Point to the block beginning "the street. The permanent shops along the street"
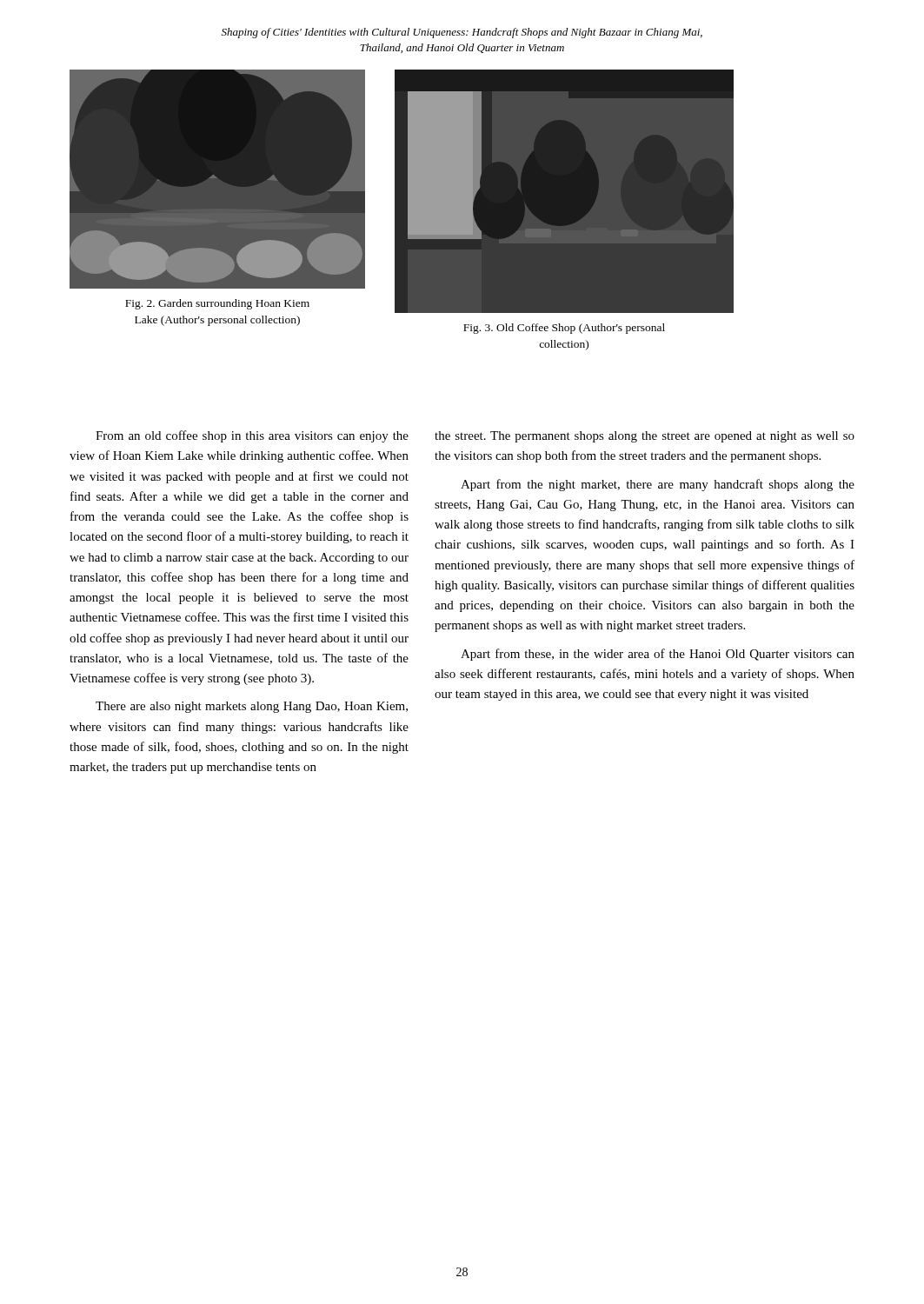Screen dimensions: 1304x924 point(645,565)
